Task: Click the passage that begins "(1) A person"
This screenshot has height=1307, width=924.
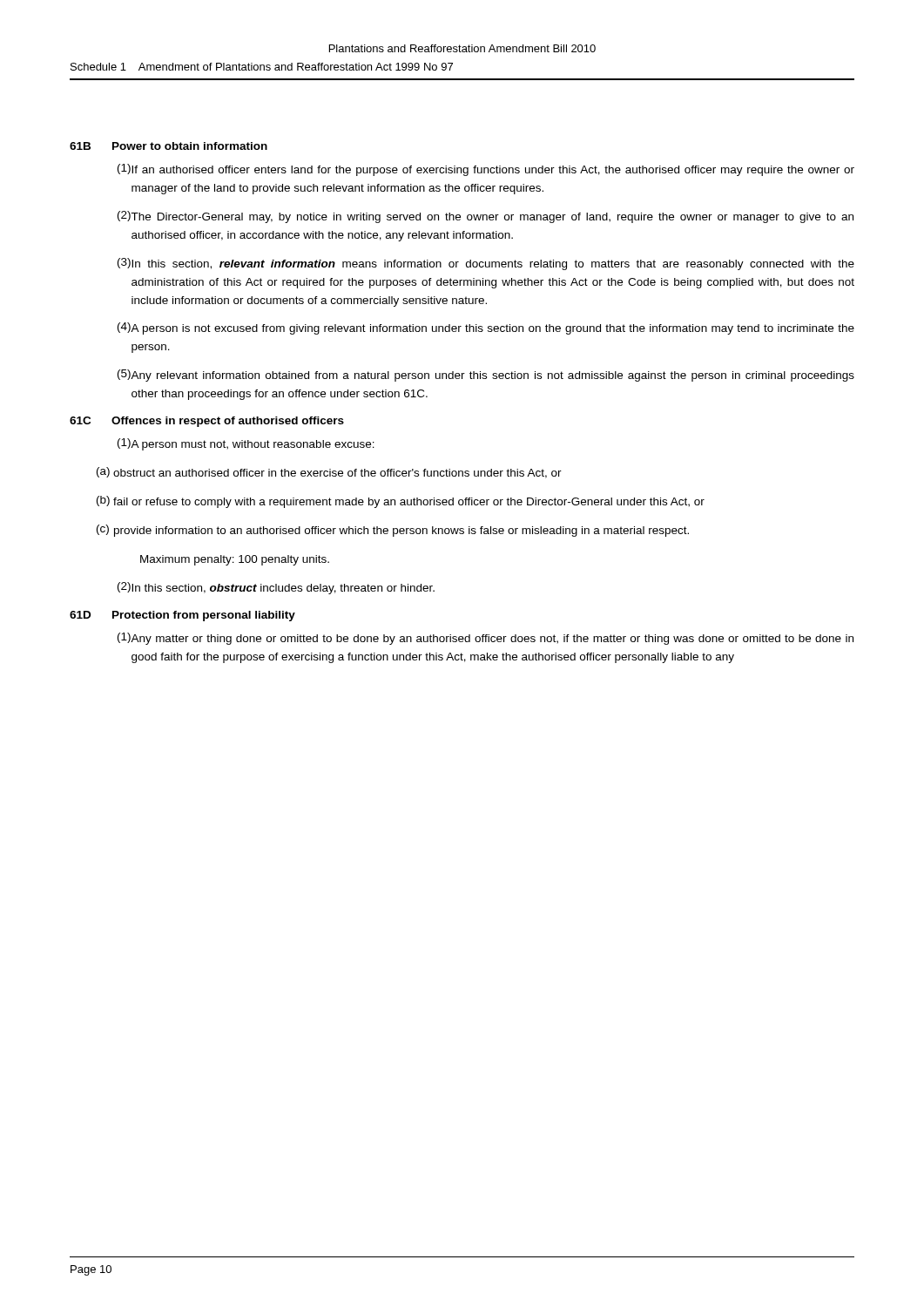Action: point(246,444)
